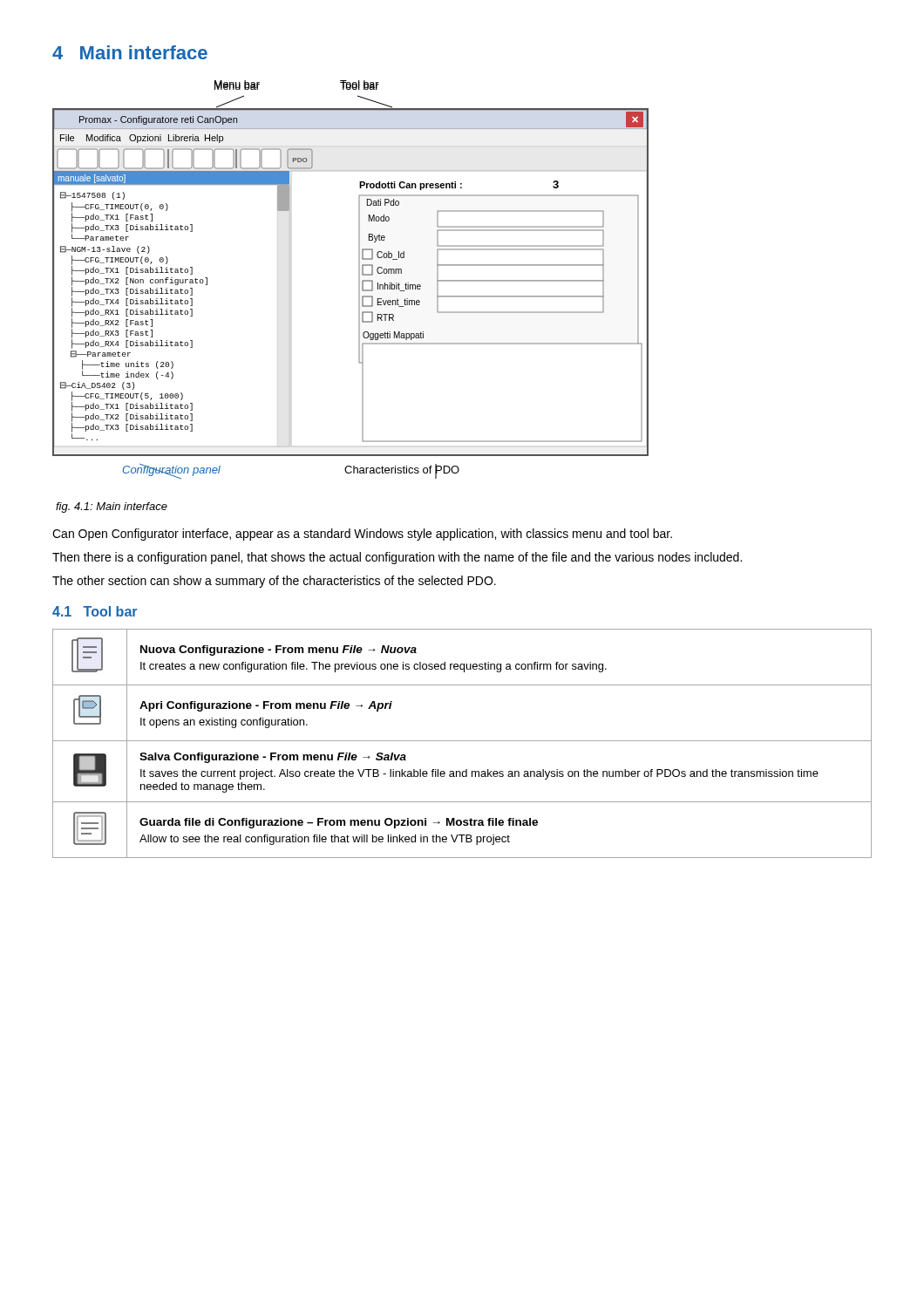Point to the block beginning "The other section can"
The image size is (924, 1308).
click(274, 581)
